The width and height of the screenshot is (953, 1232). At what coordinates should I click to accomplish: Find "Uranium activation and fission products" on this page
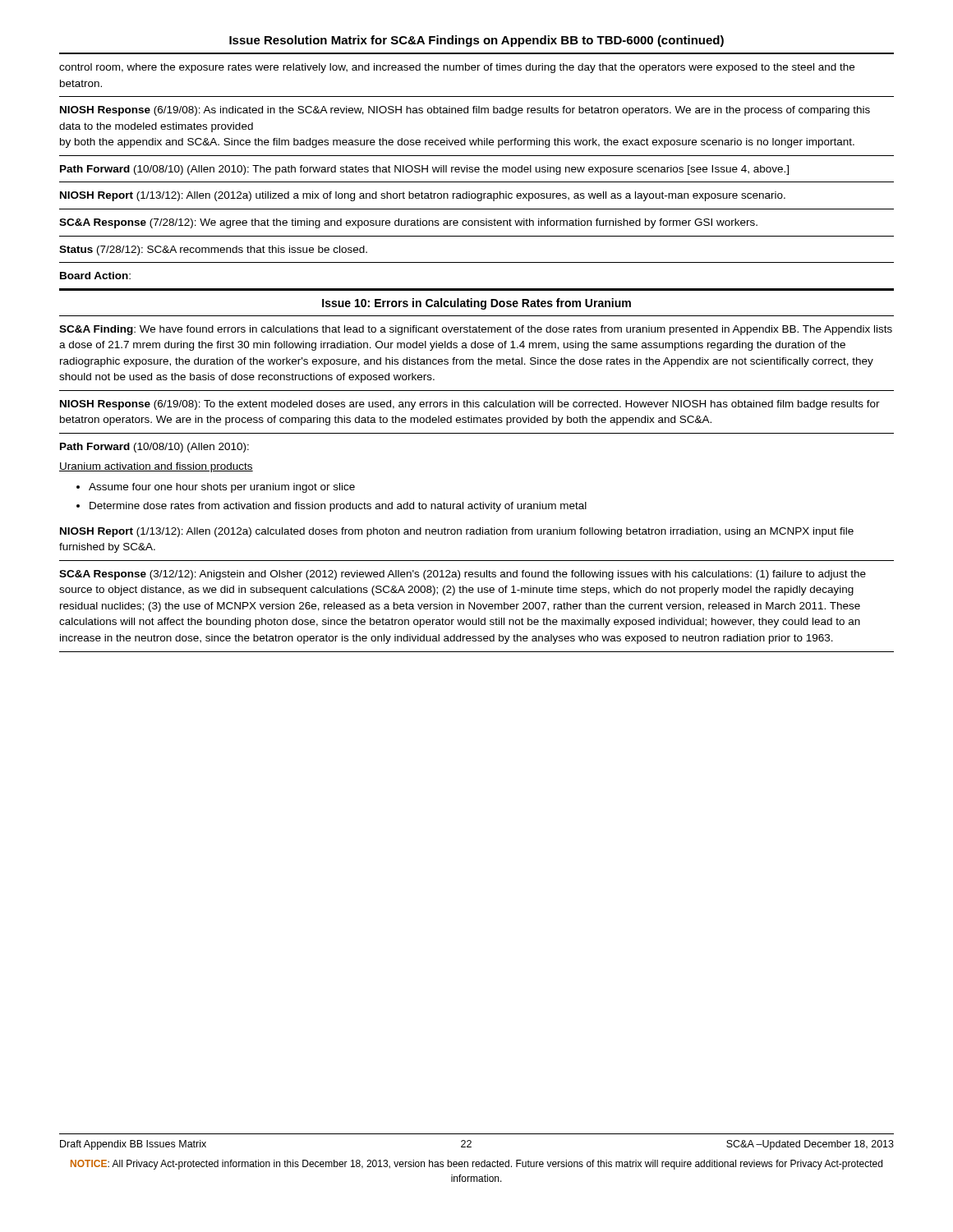click(156, 466)
